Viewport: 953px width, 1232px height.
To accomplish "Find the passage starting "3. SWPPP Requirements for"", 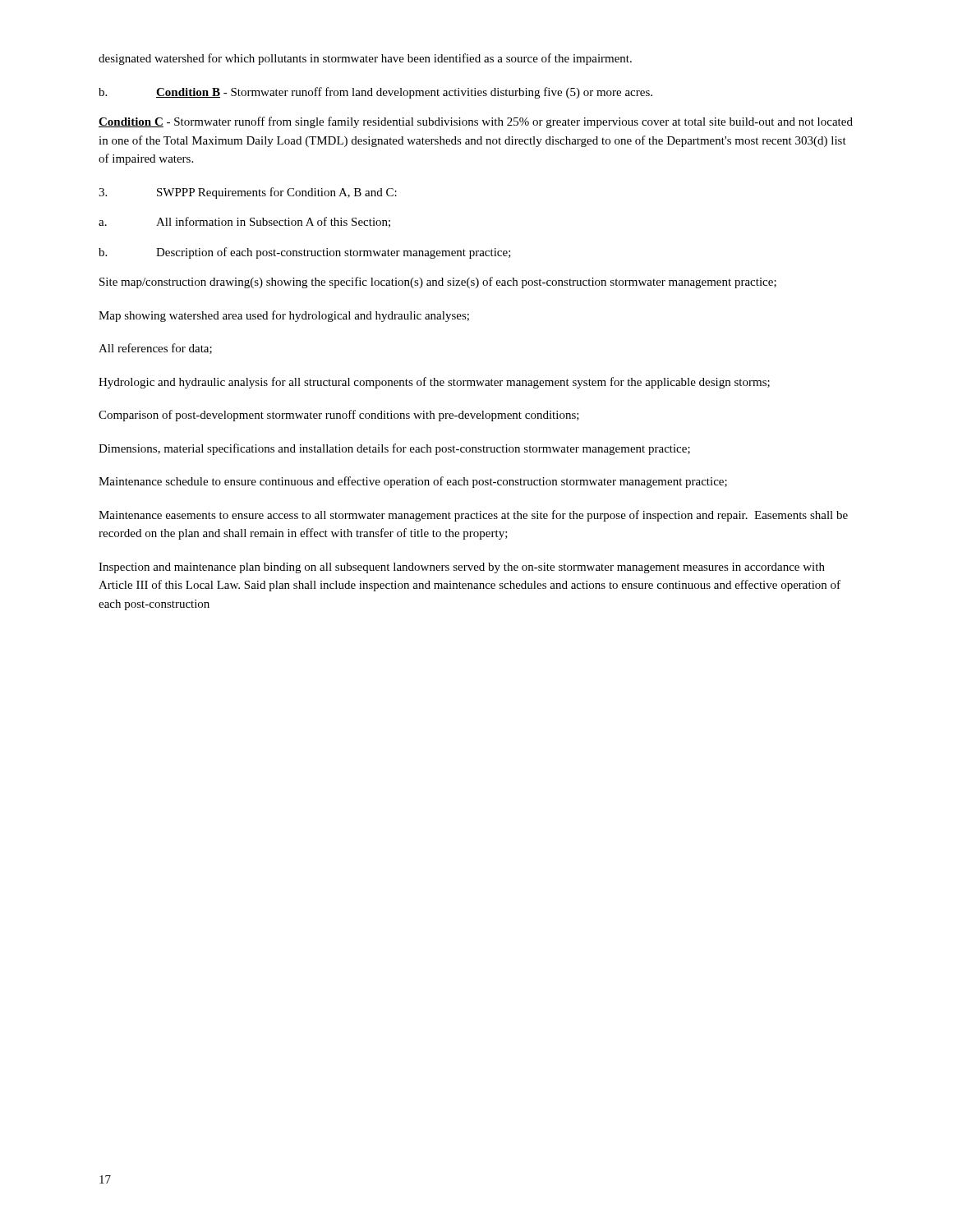I will tap(248, 193).
